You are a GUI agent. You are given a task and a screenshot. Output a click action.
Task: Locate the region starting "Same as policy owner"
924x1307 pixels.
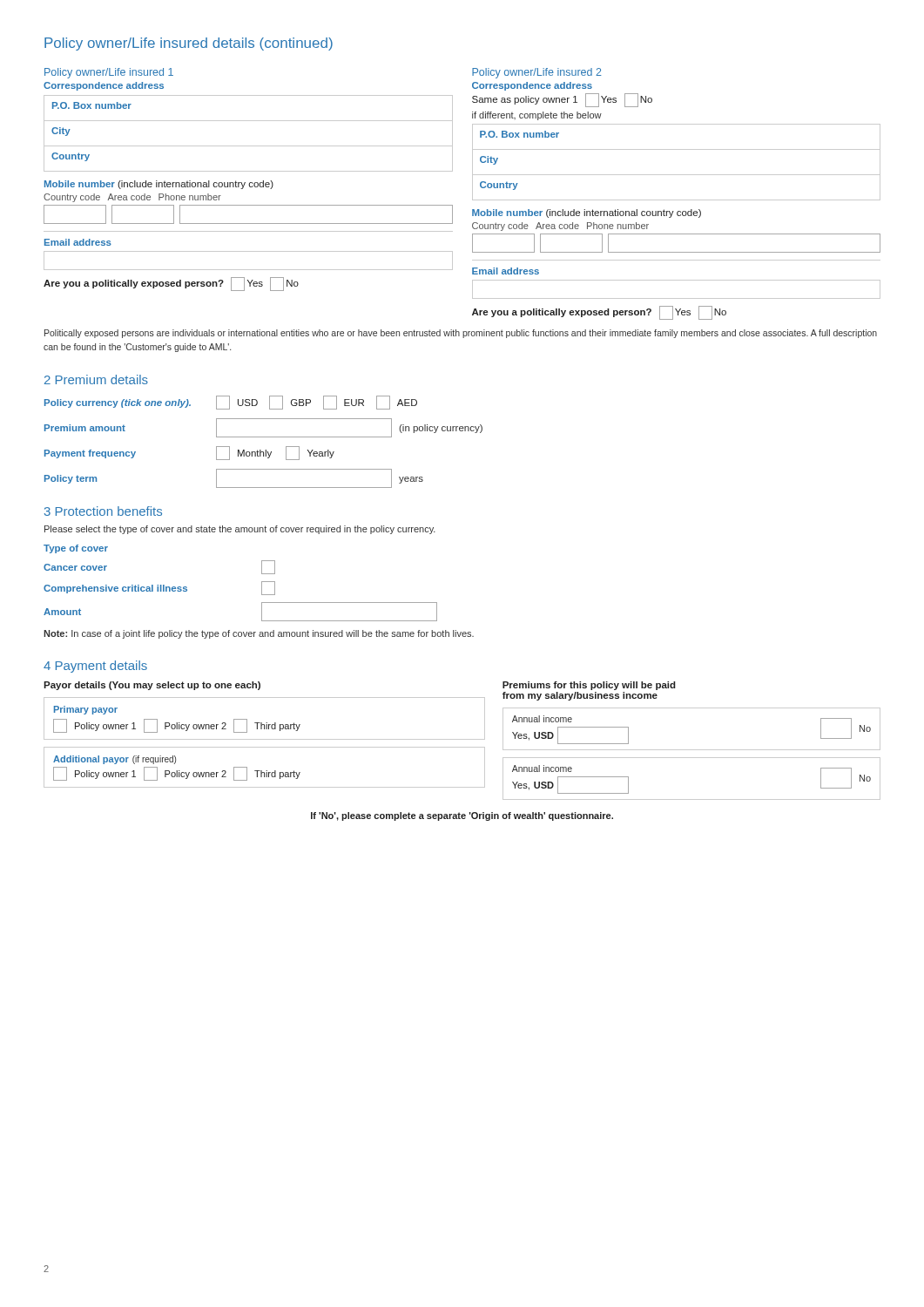(562, 100)
